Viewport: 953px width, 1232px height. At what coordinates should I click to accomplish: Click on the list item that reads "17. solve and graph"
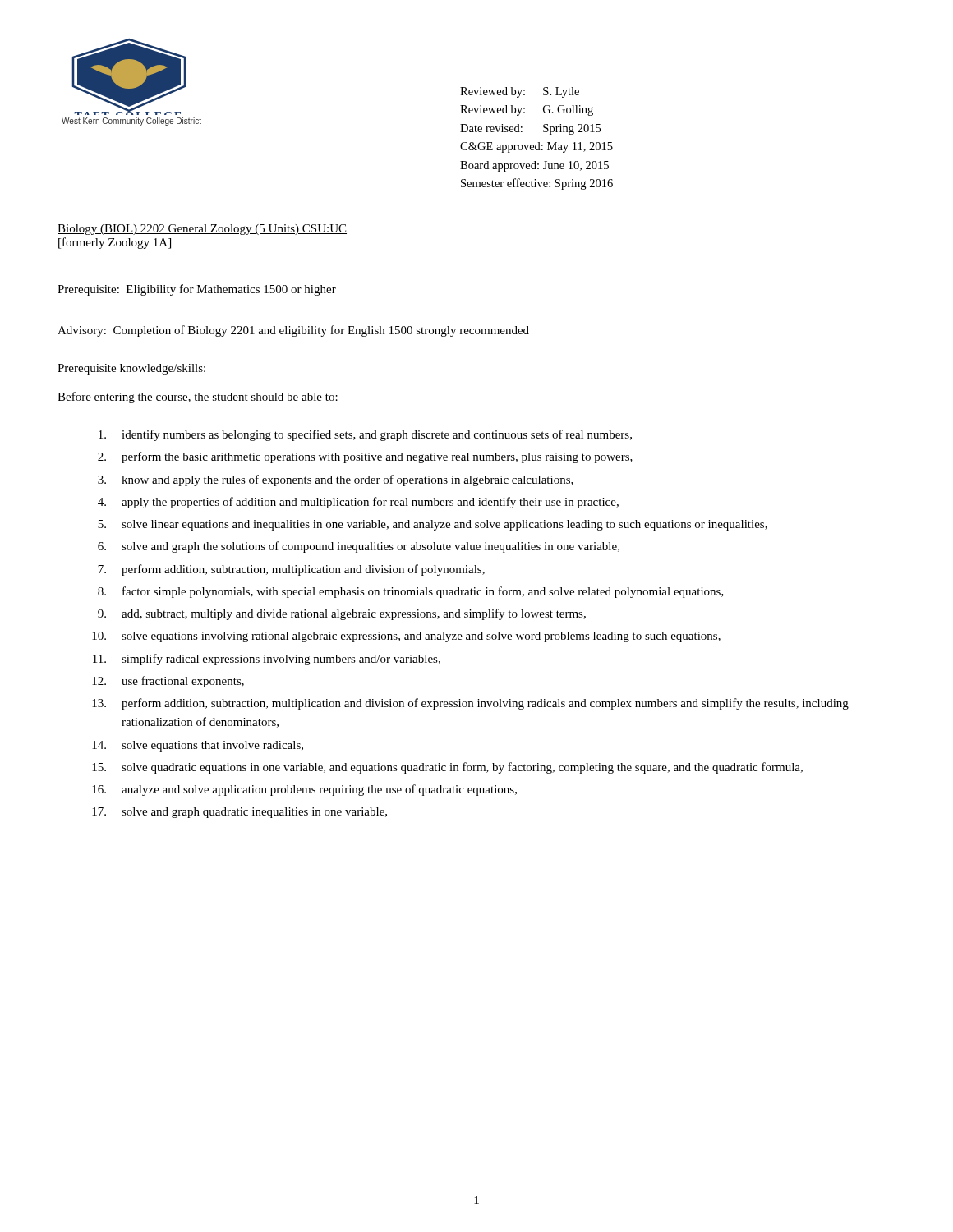coord(239,813)
